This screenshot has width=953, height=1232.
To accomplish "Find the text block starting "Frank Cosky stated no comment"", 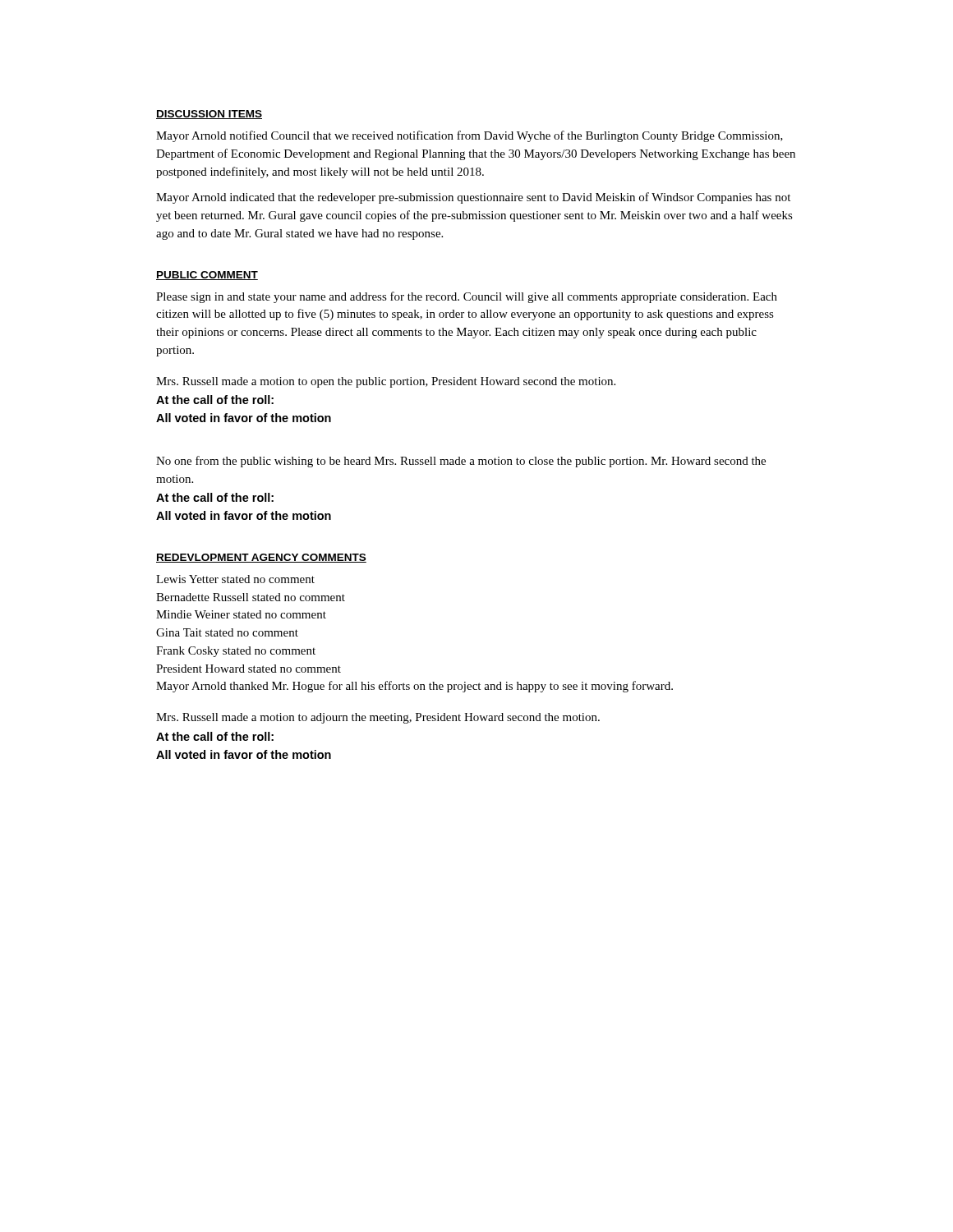I will [x=236, y=650].
